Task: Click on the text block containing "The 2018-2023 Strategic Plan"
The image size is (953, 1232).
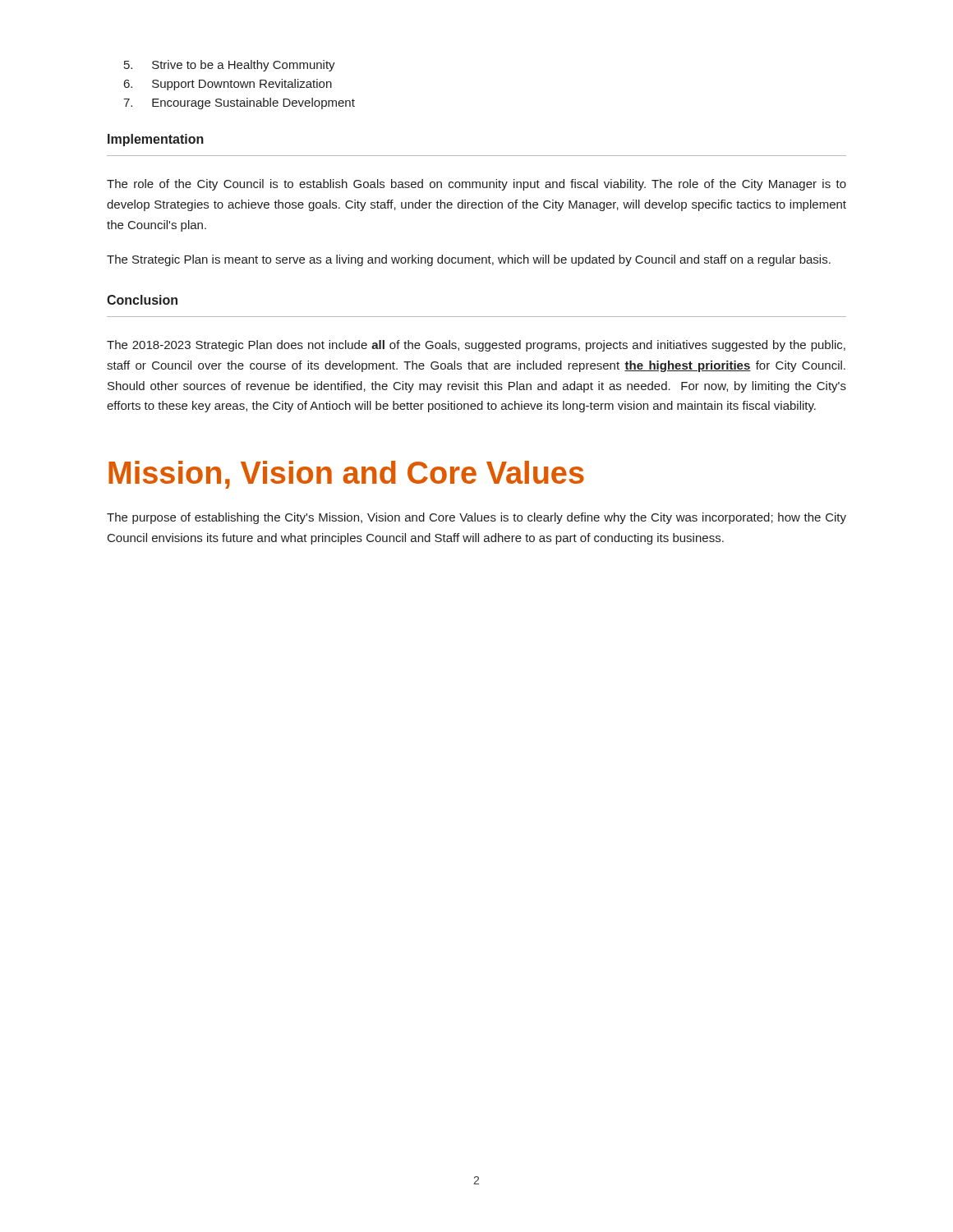Action: [x=476, y=375]
